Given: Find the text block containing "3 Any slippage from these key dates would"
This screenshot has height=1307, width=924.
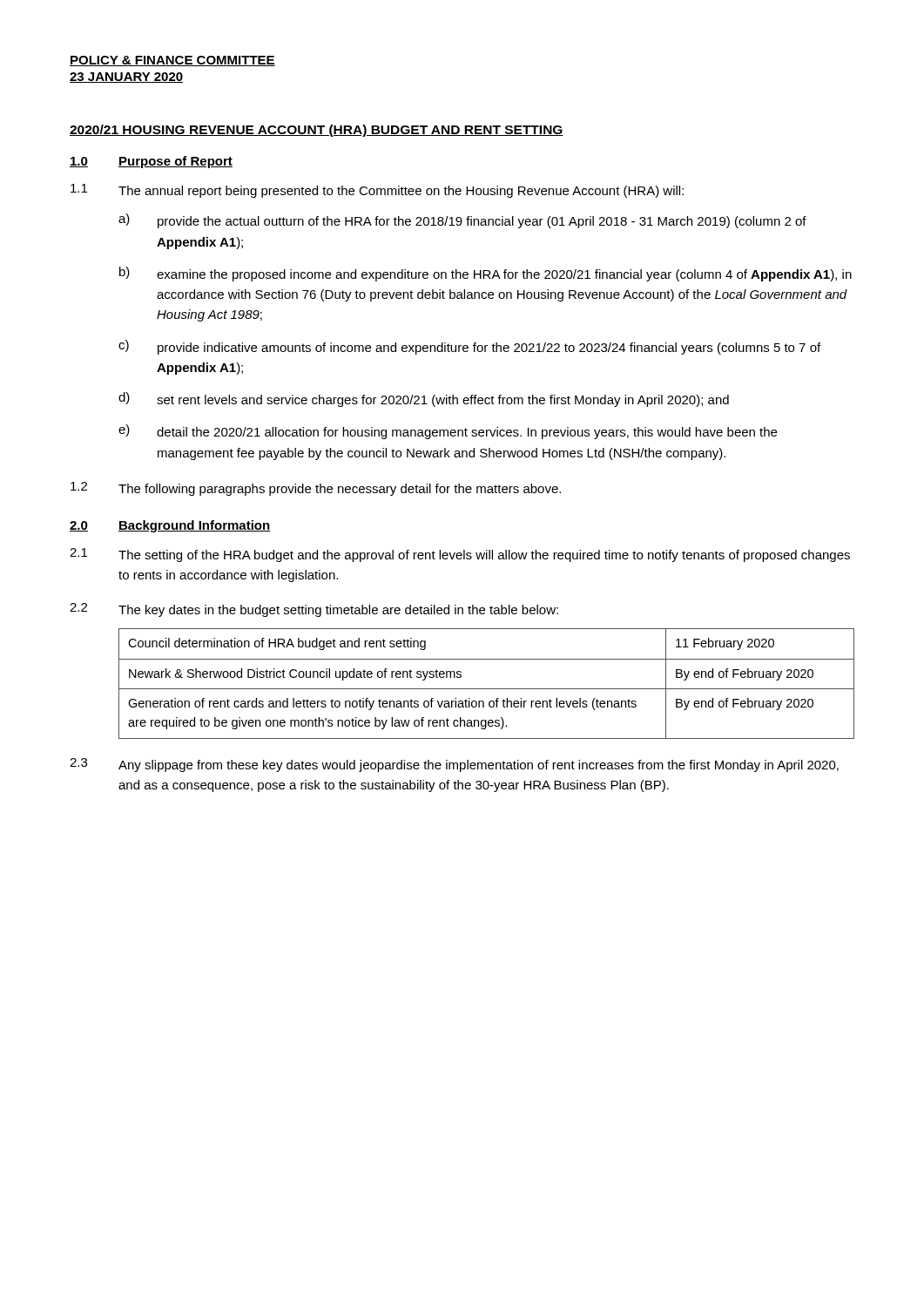Looking at the screenshot, I should (x=462, y=775).
